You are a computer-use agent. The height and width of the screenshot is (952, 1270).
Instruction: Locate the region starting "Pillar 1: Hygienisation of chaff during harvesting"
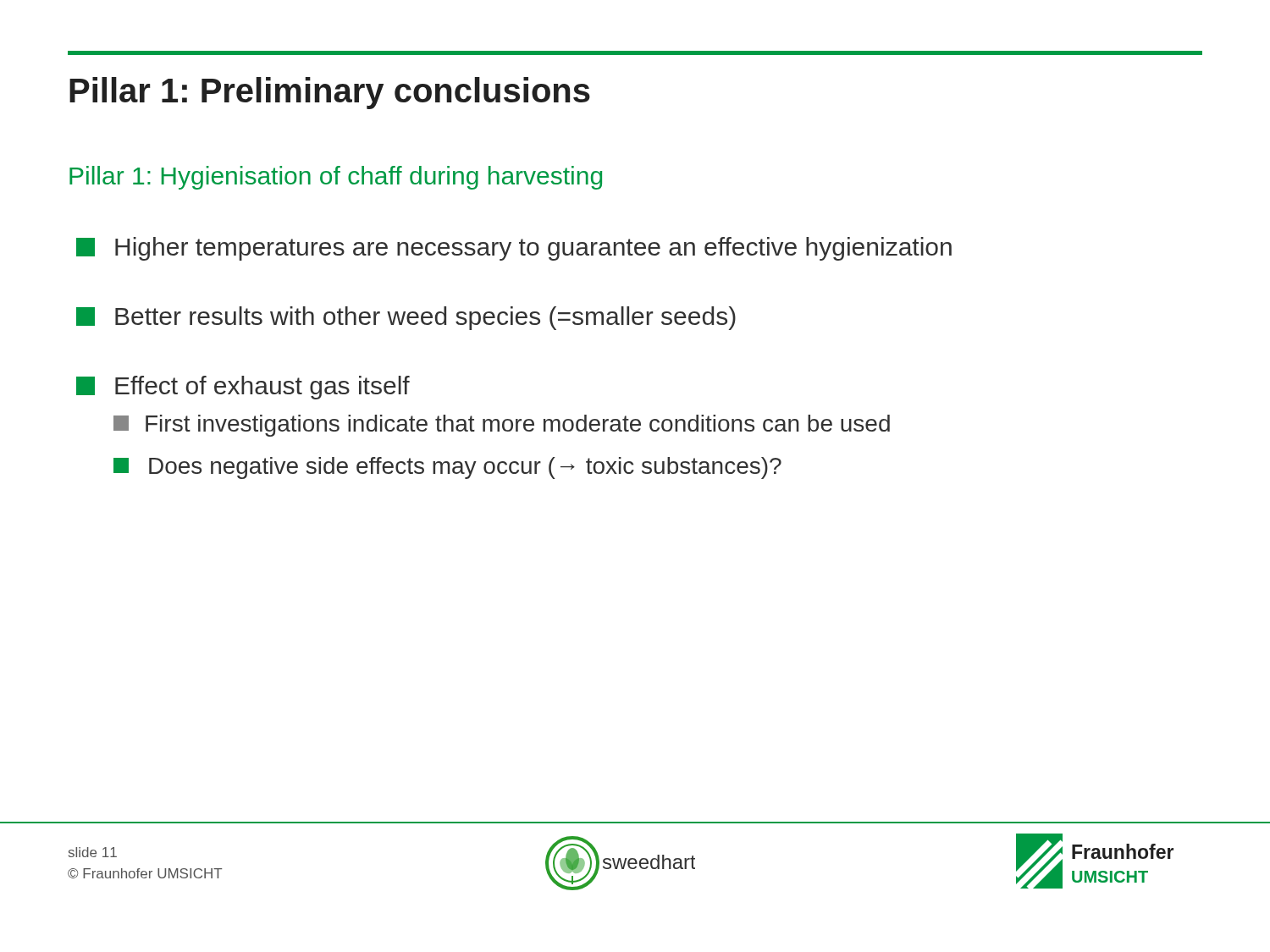coord(336,176)
